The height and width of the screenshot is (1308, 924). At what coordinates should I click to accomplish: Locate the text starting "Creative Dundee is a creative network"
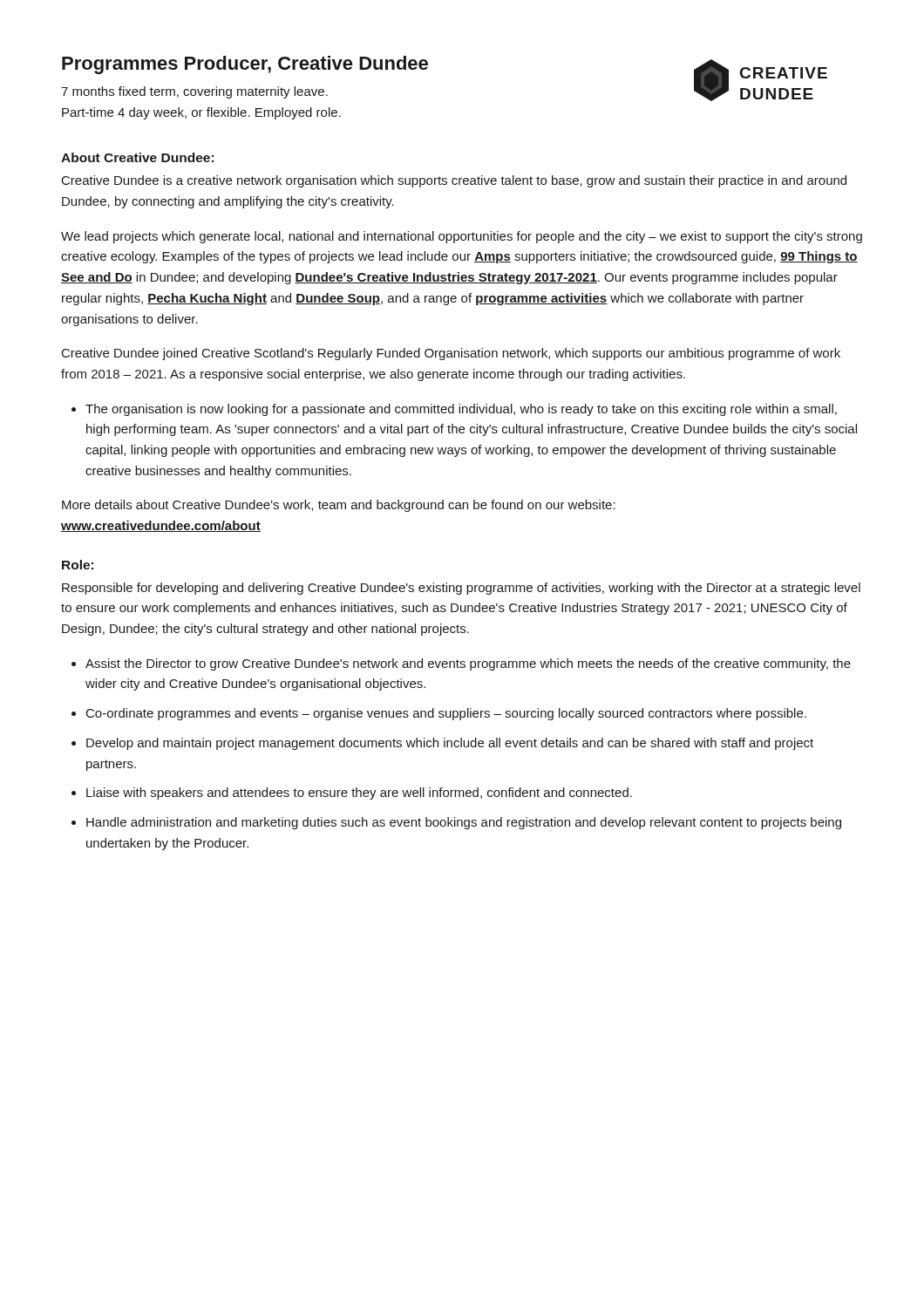(x=454, y=191)
